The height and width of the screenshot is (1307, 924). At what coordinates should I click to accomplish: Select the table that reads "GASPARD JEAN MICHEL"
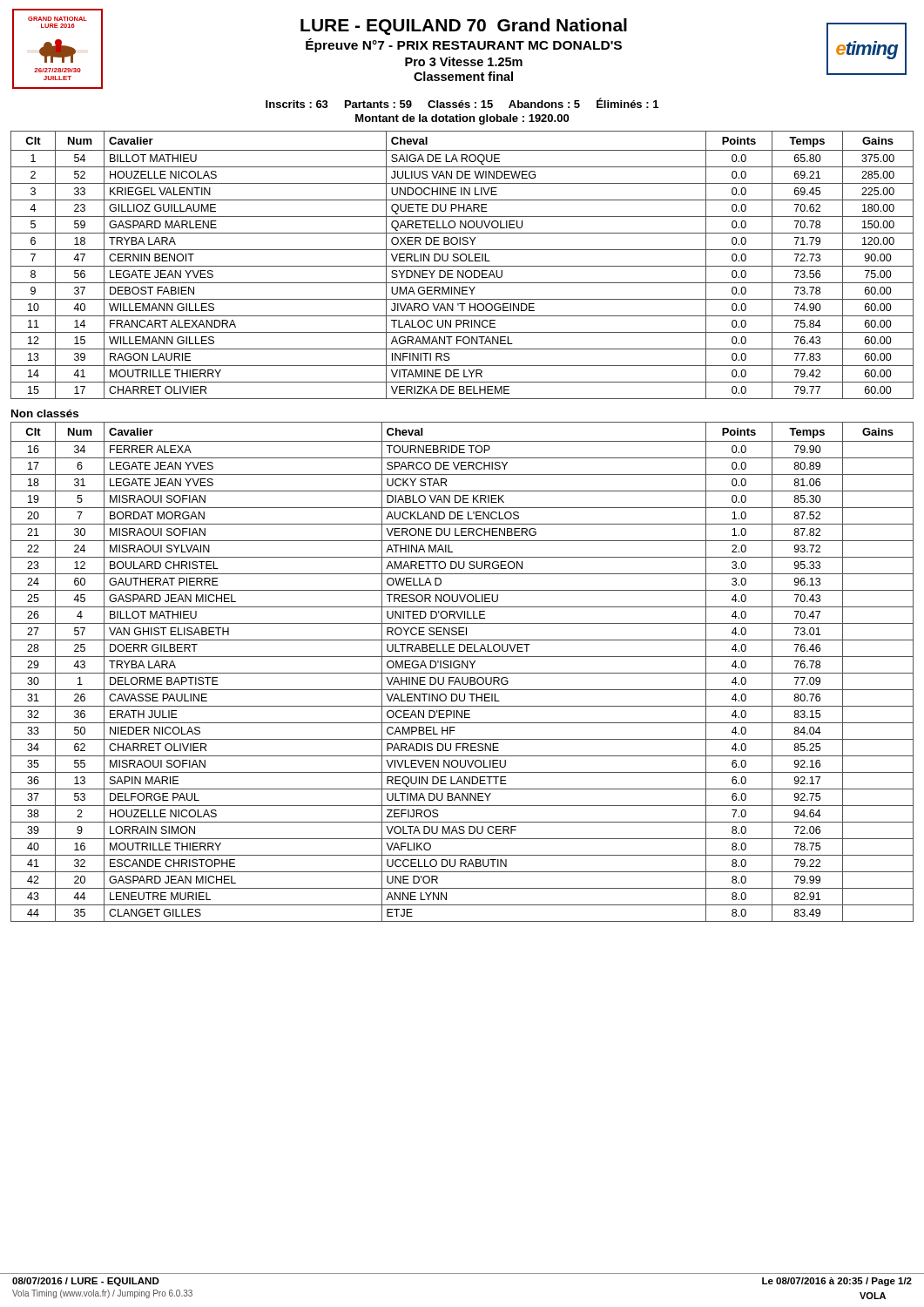click(462, 672)
